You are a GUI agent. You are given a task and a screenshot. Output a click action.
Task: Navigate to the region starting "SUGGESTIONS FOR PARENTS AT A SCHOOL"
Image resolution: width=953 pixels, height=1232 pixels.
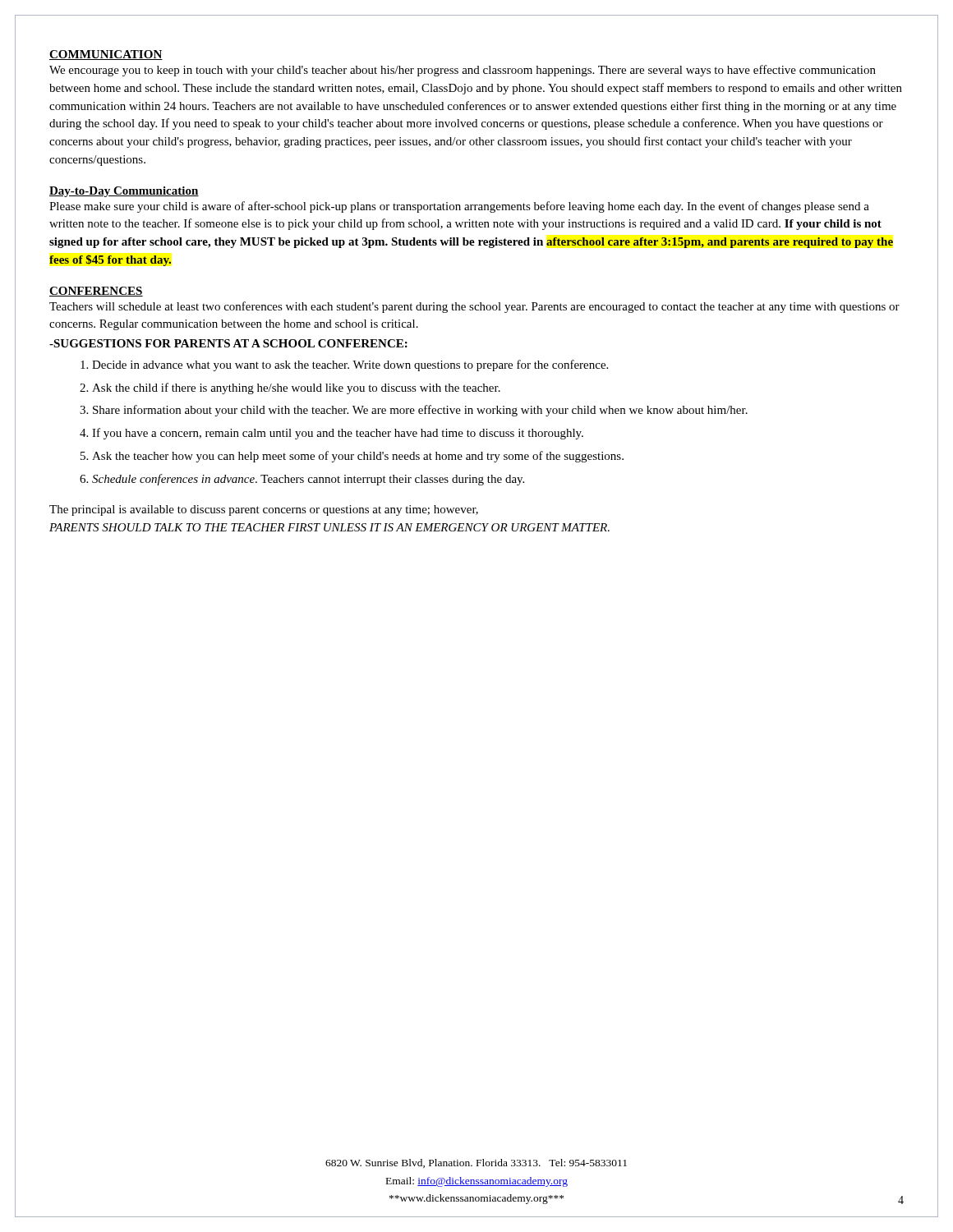point(229,343)
